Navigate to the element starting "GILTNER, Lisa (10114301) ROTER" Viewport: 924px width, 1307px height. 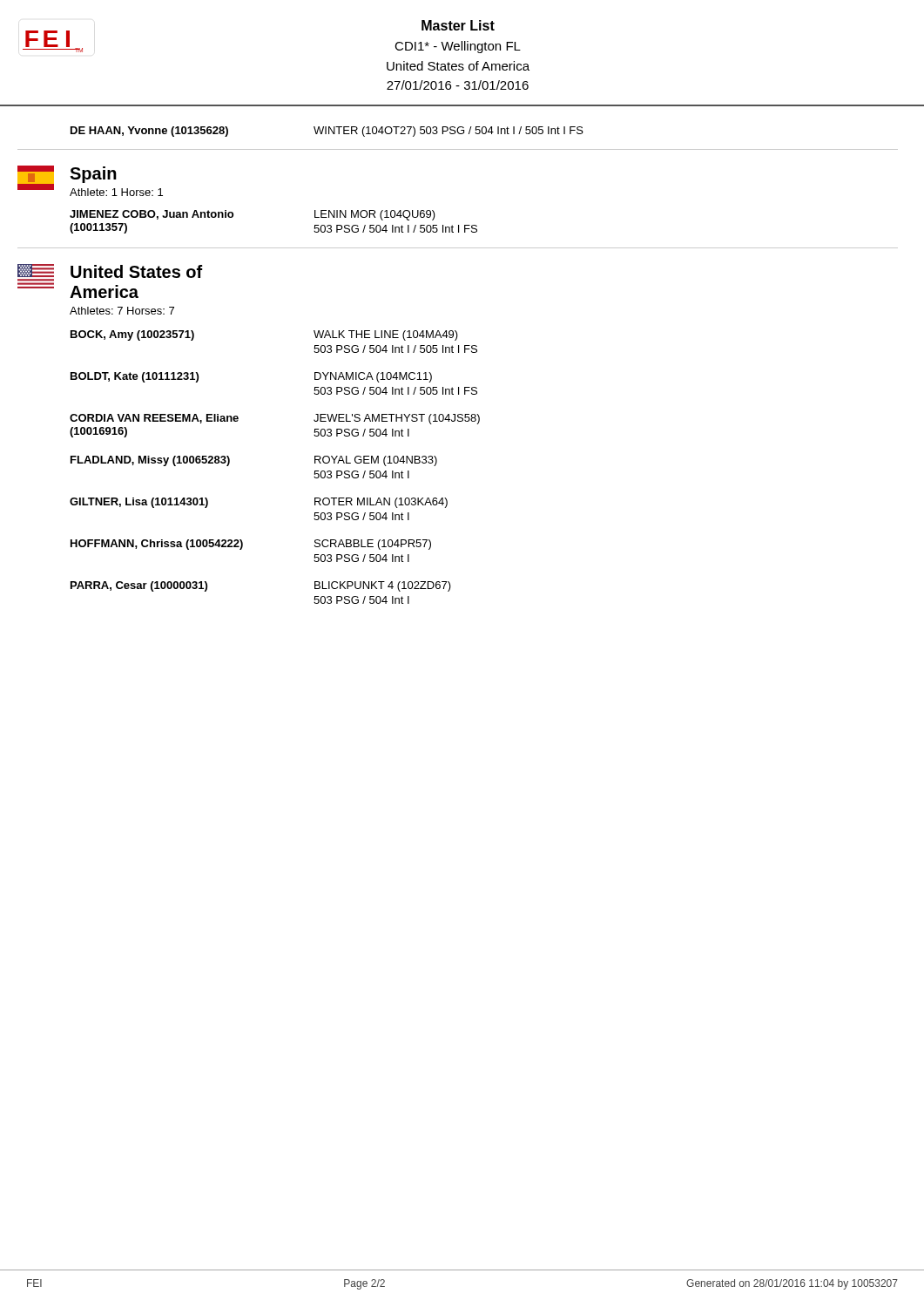tap(142, 503)
